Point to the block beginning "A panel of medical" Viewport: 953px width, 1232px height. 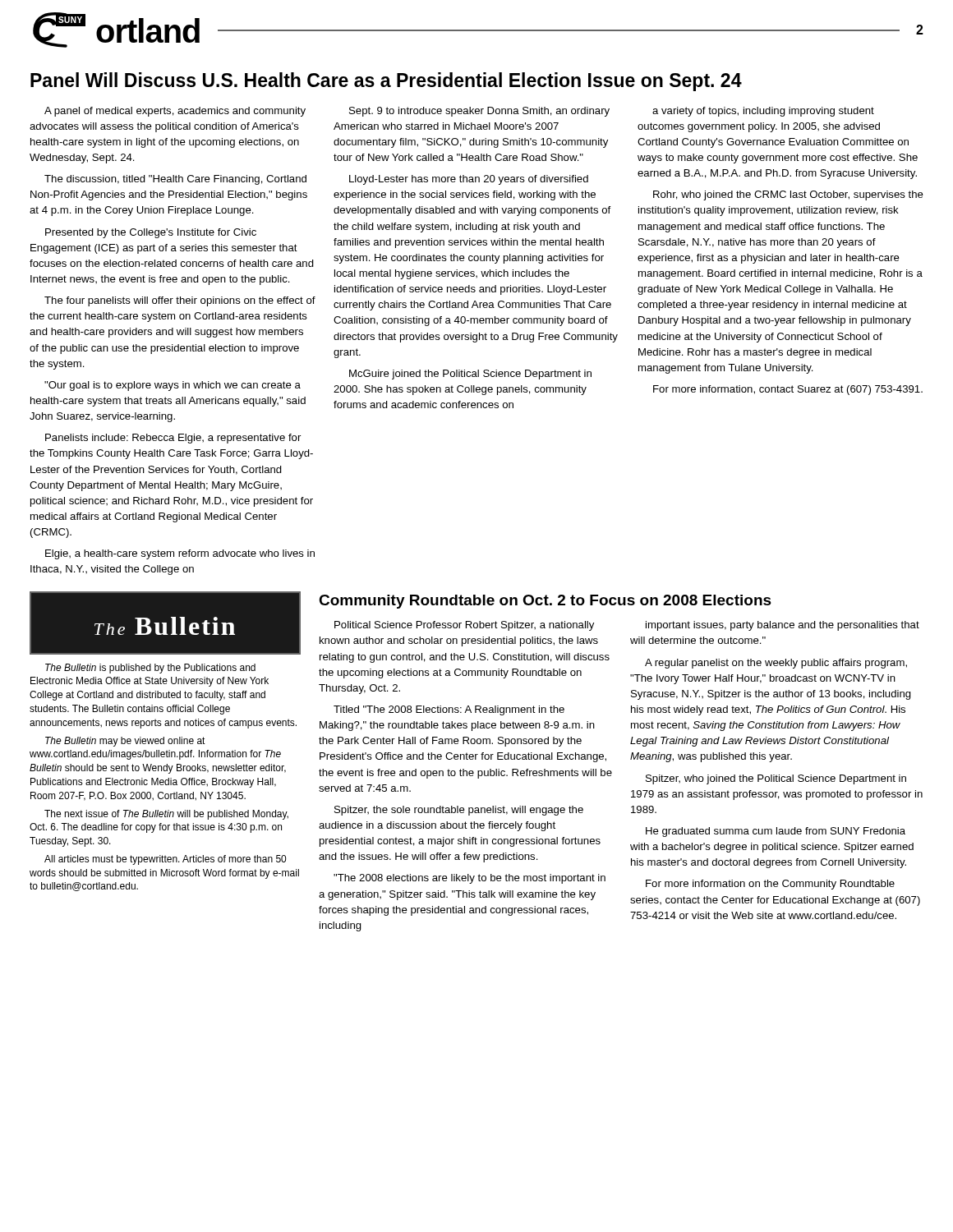172,340
